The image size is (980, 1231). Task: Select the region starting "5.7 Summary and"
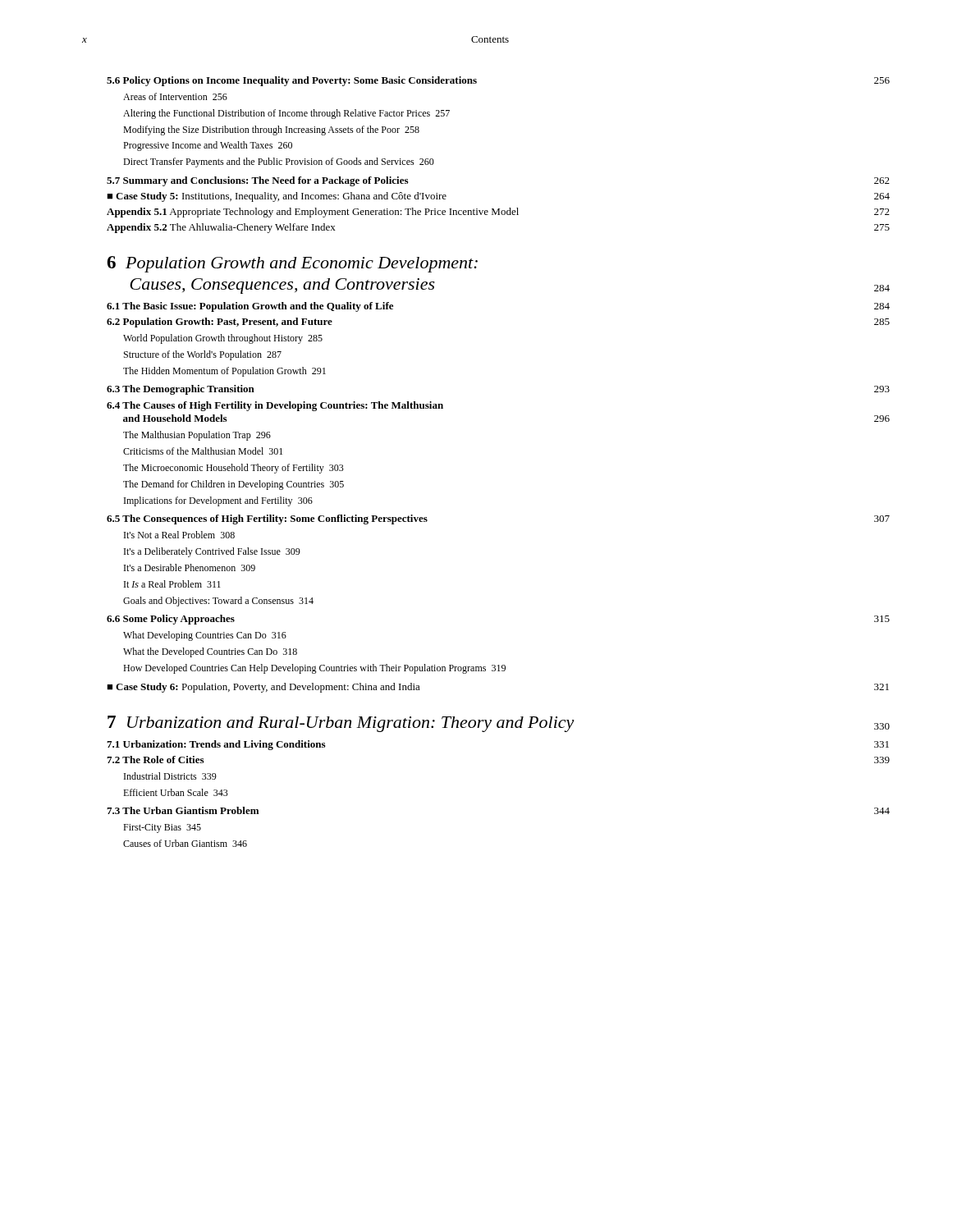click(260, 181)
